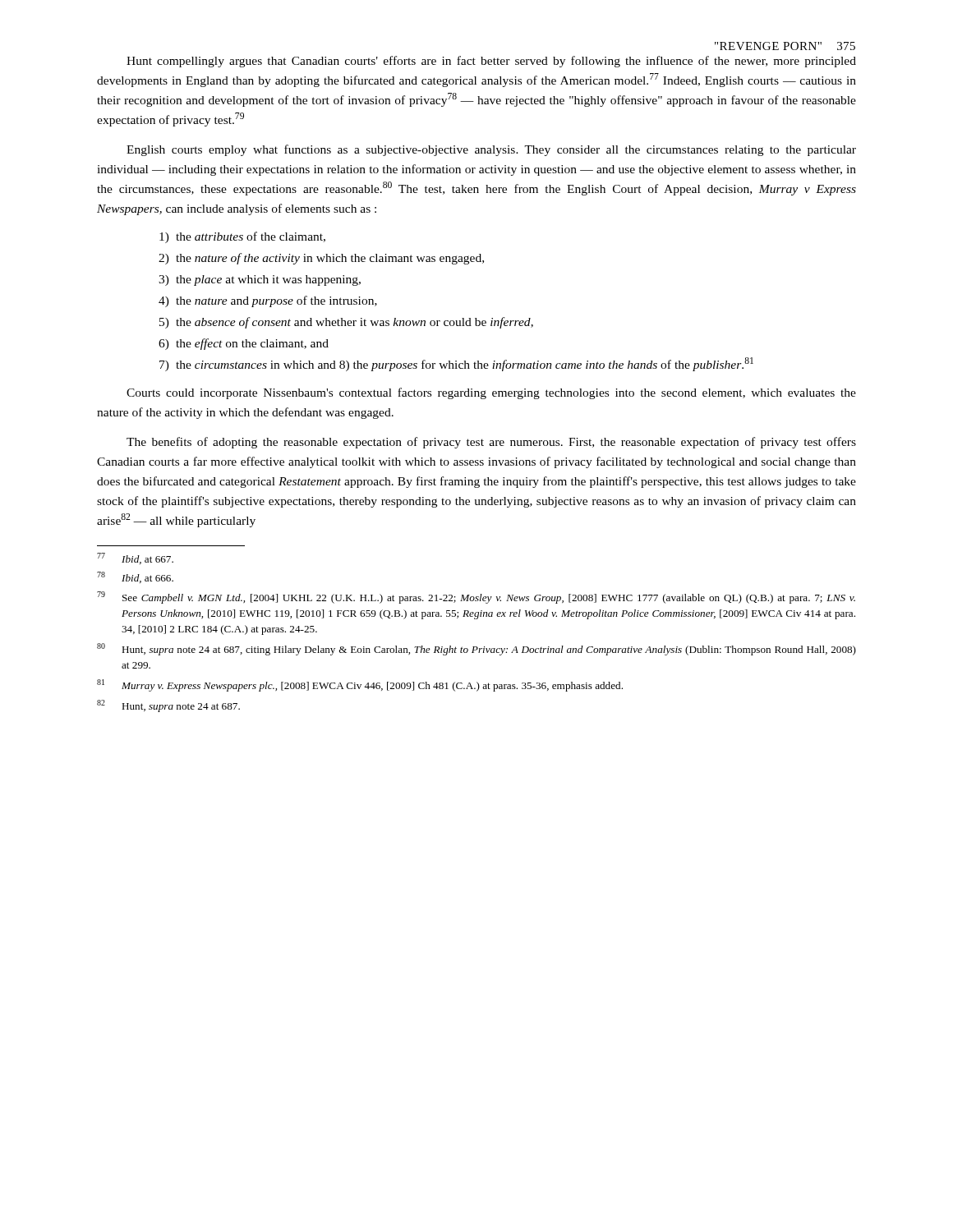The height and width of the screenshot is (1232, 953).
Task: Where does it say "6) the effect on the claimant, and"?
Action: (x=244, y=344)
